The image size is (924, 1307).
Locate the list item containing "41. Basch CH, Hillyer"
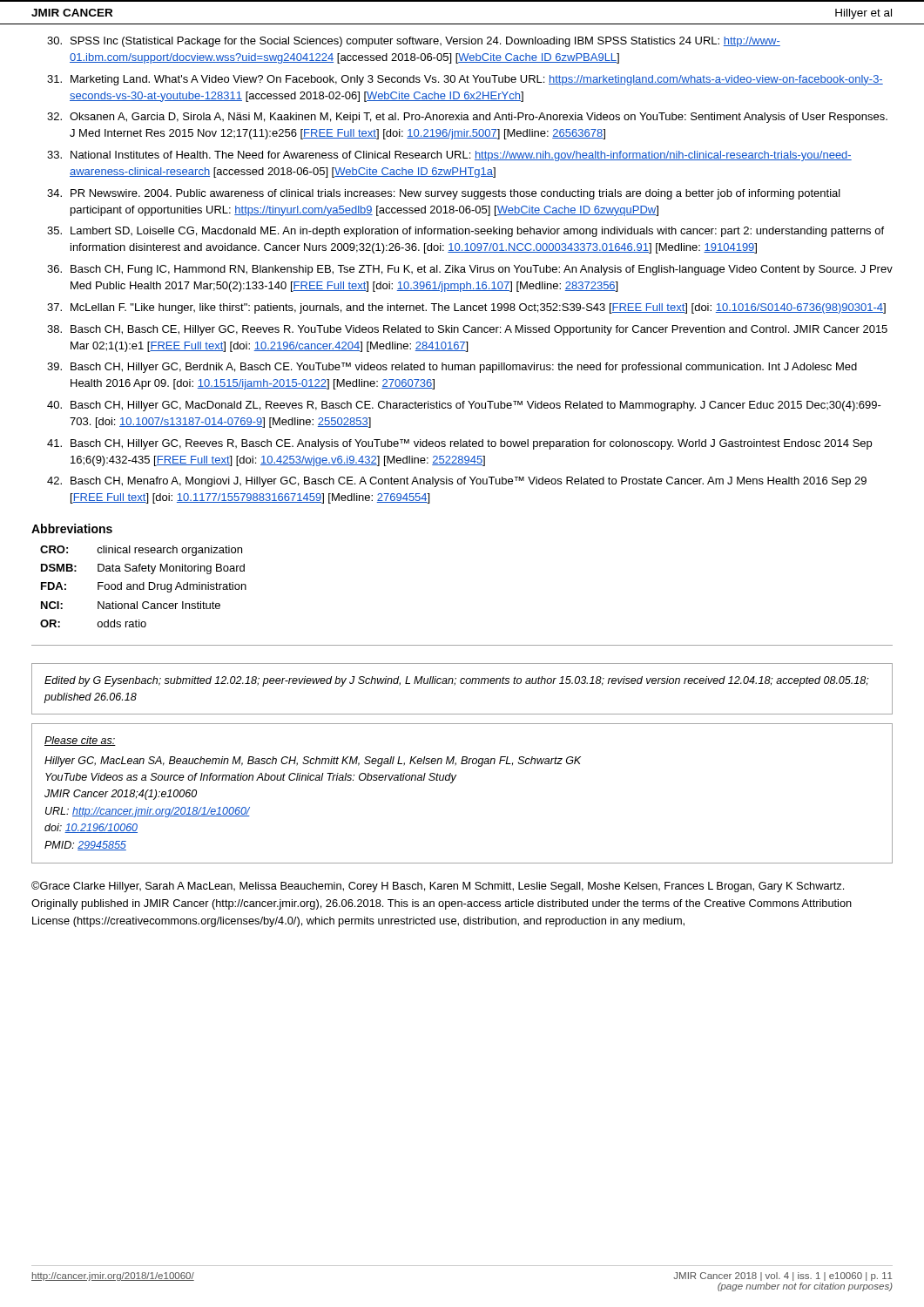pos(462,452)
